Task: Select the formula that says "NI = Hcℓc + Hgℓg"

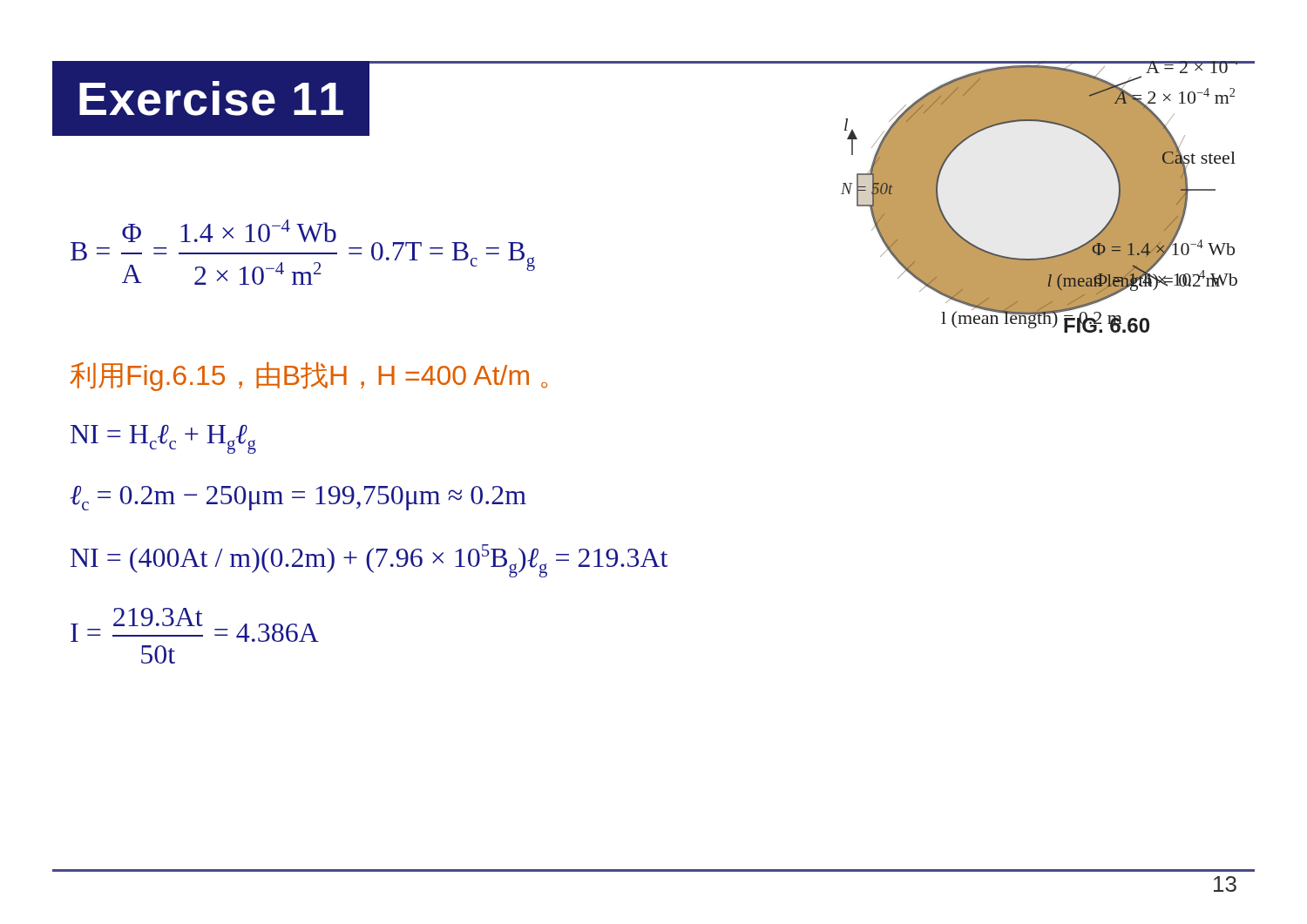Action: click(x=163, y=436)
